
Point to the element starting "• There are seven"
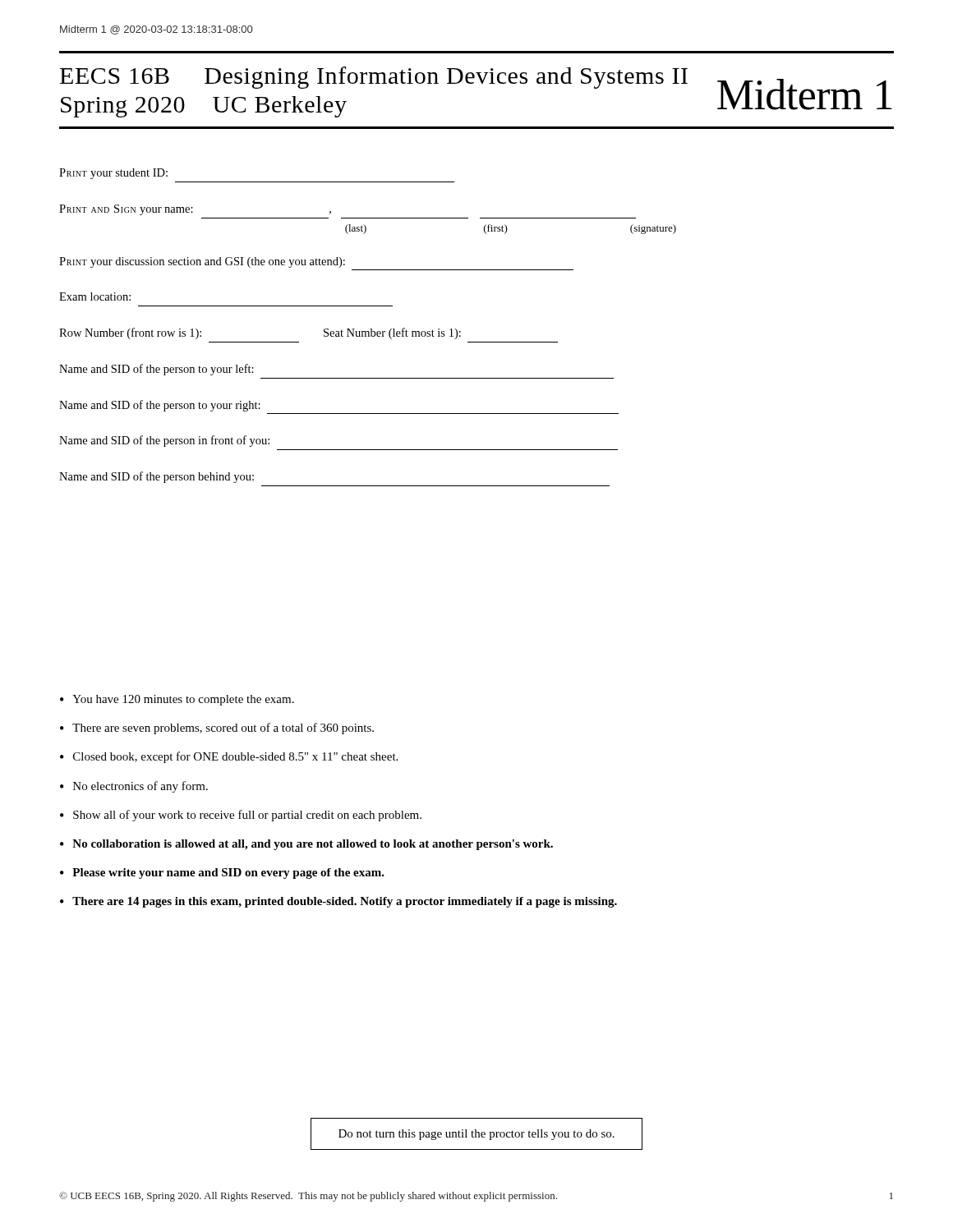217,729
